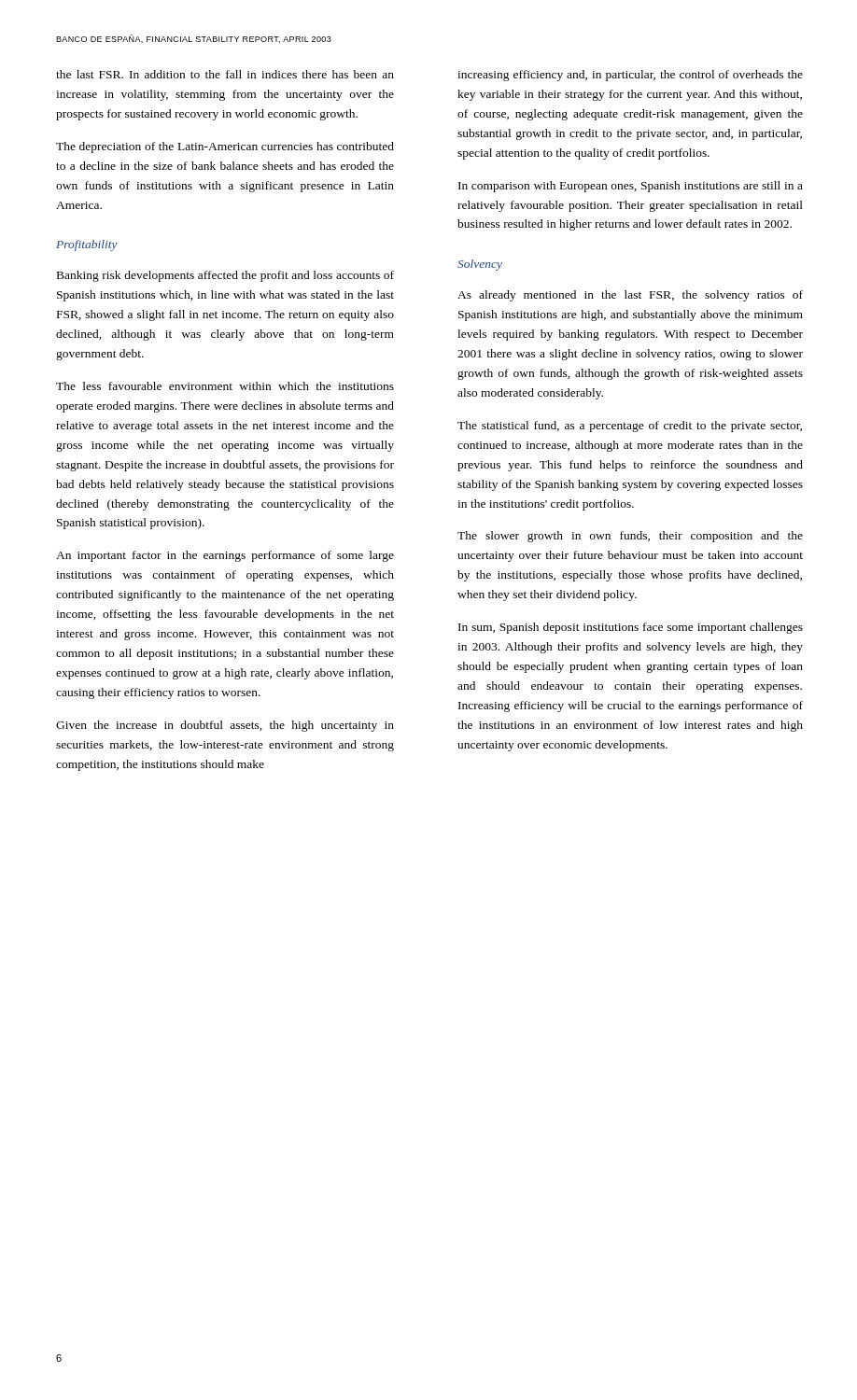Click on the text block that says "The depreciation of the Latin-American currencies has"
The image size is (857, 1400).
tap(225, 176)
